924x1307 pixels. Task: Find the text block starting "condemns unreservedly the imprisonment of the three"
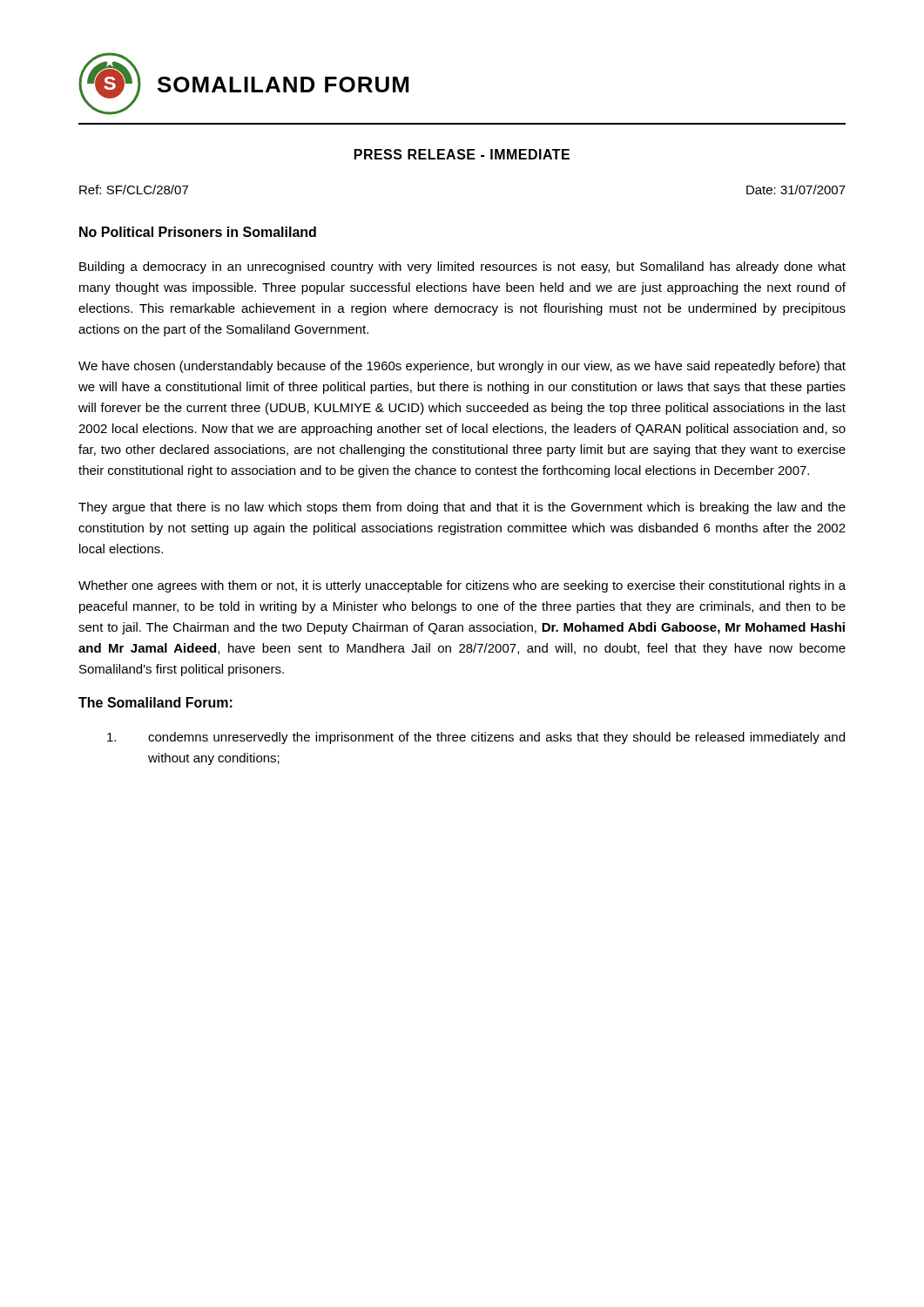[x=462, y=748]
